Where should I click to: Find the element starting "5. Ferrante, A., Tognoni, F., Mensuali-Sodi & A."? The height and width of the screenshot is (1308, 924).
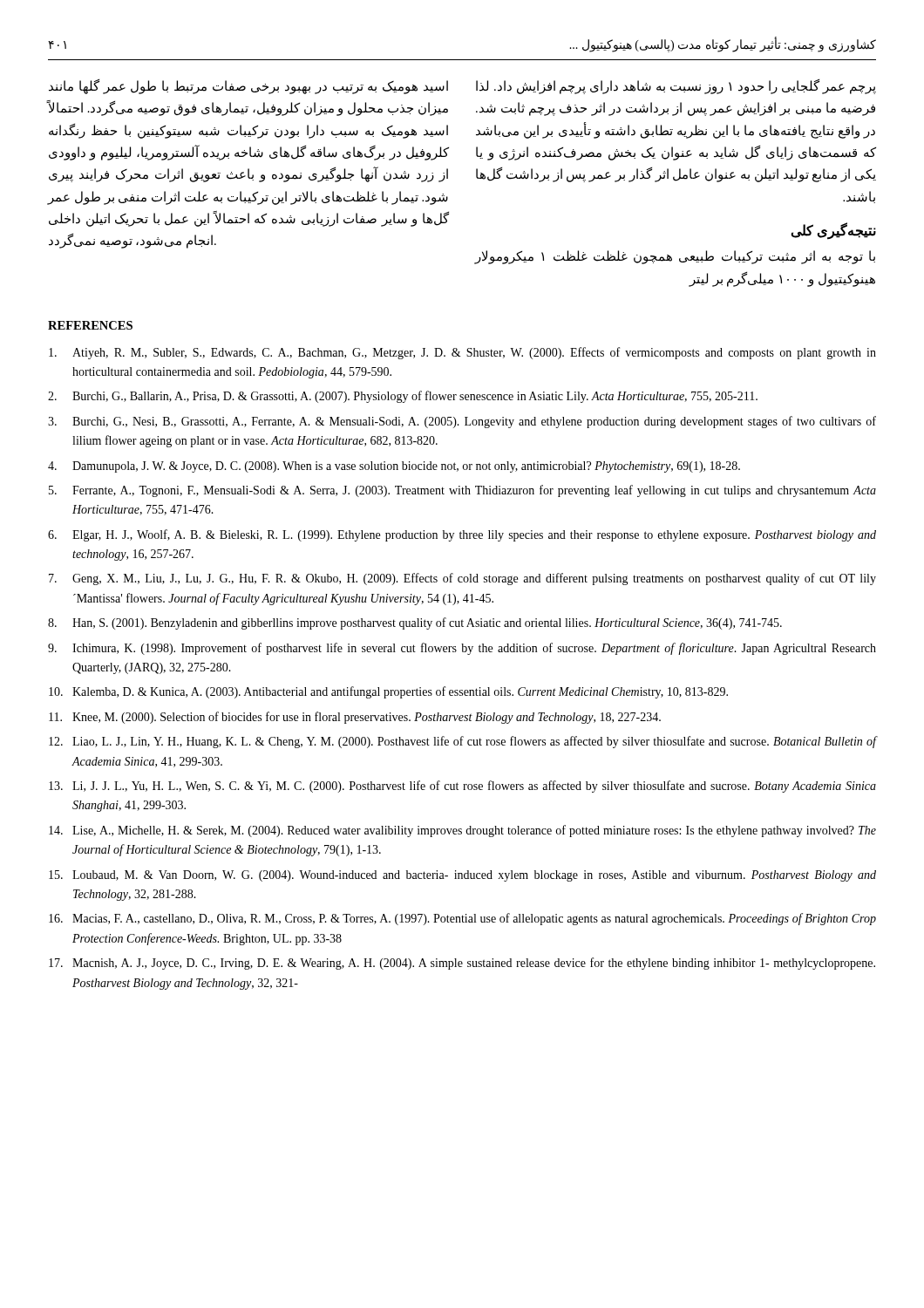[462, 501]
